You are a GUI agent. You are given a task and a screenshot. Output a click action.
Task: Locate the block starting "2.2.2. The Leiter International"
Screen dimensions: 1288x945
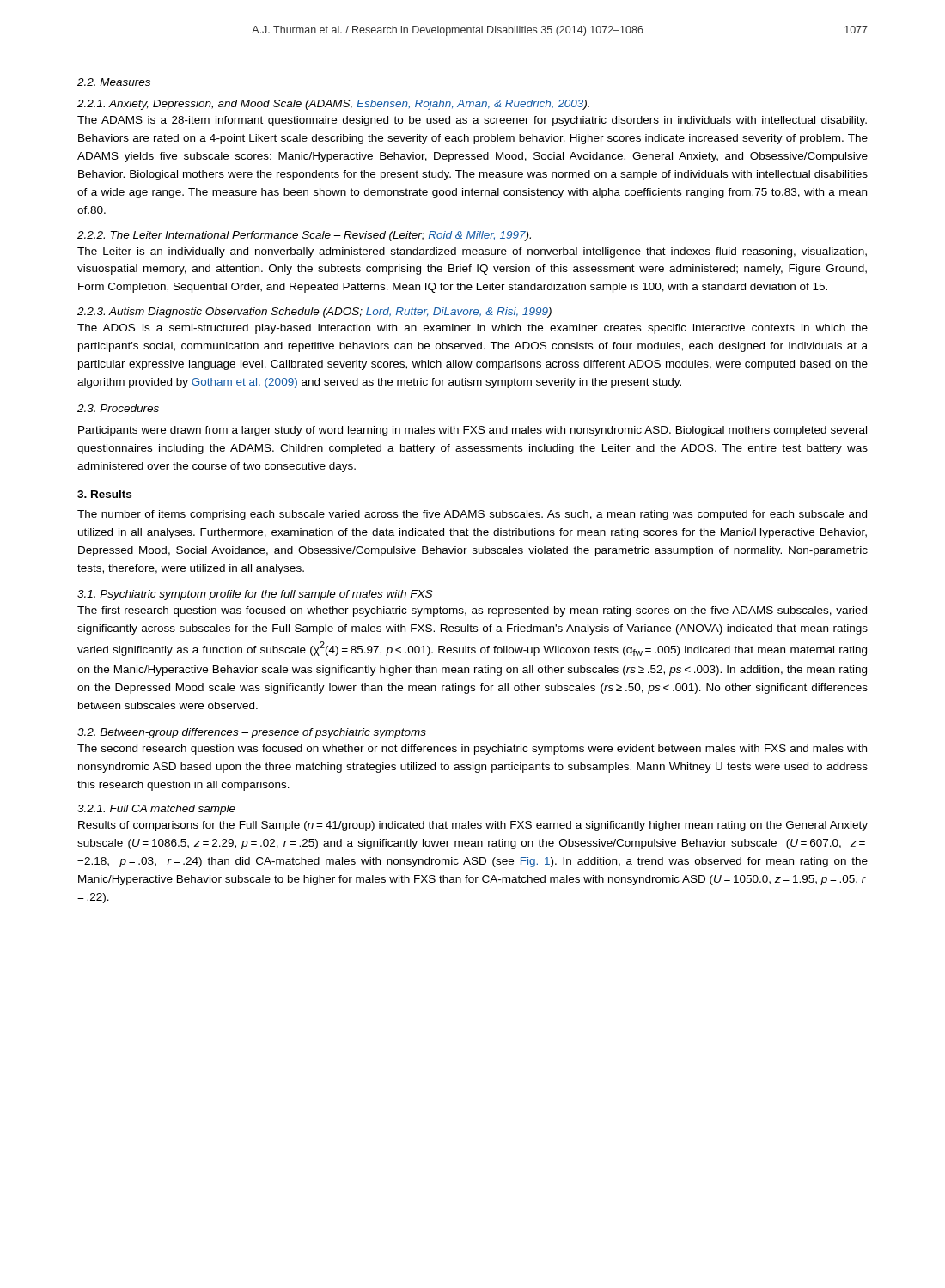point(305,234)
